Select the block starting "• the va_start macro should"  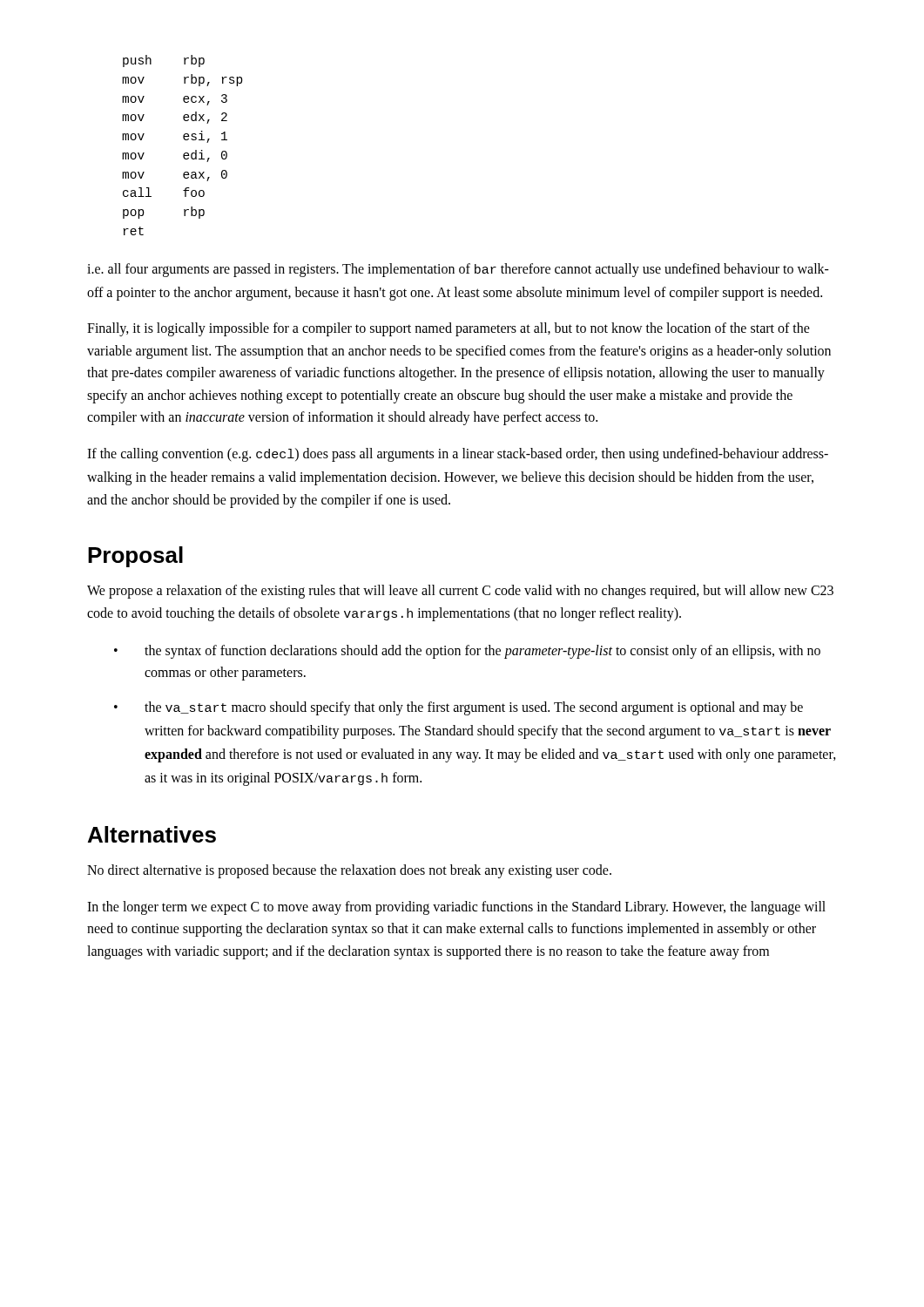pyautogui.click(x=475, y=743)
